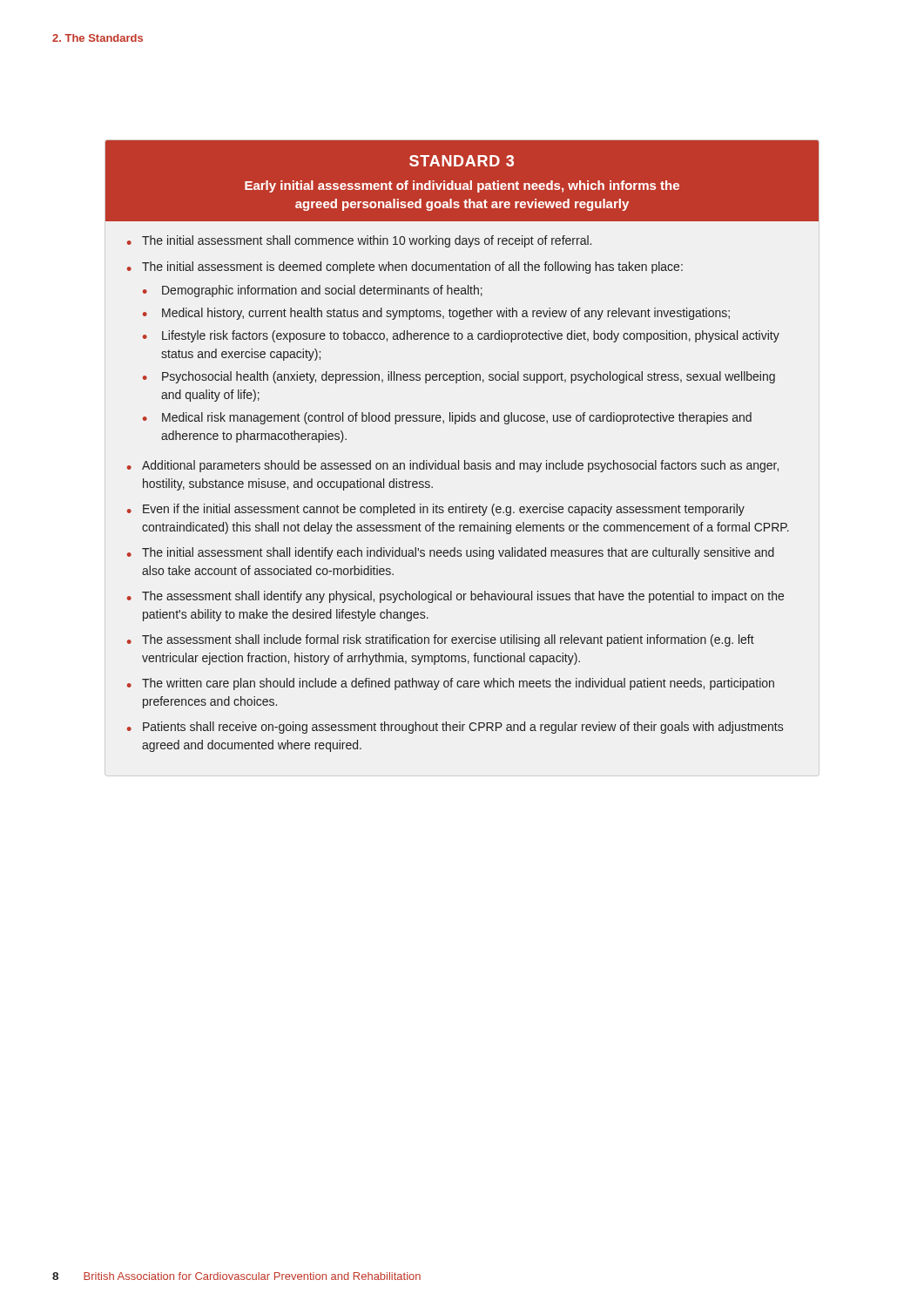924x1307 pixels.
Task: Locate the block starting "• The initial assessment is deemed complete when"
Action: [405, 267]
